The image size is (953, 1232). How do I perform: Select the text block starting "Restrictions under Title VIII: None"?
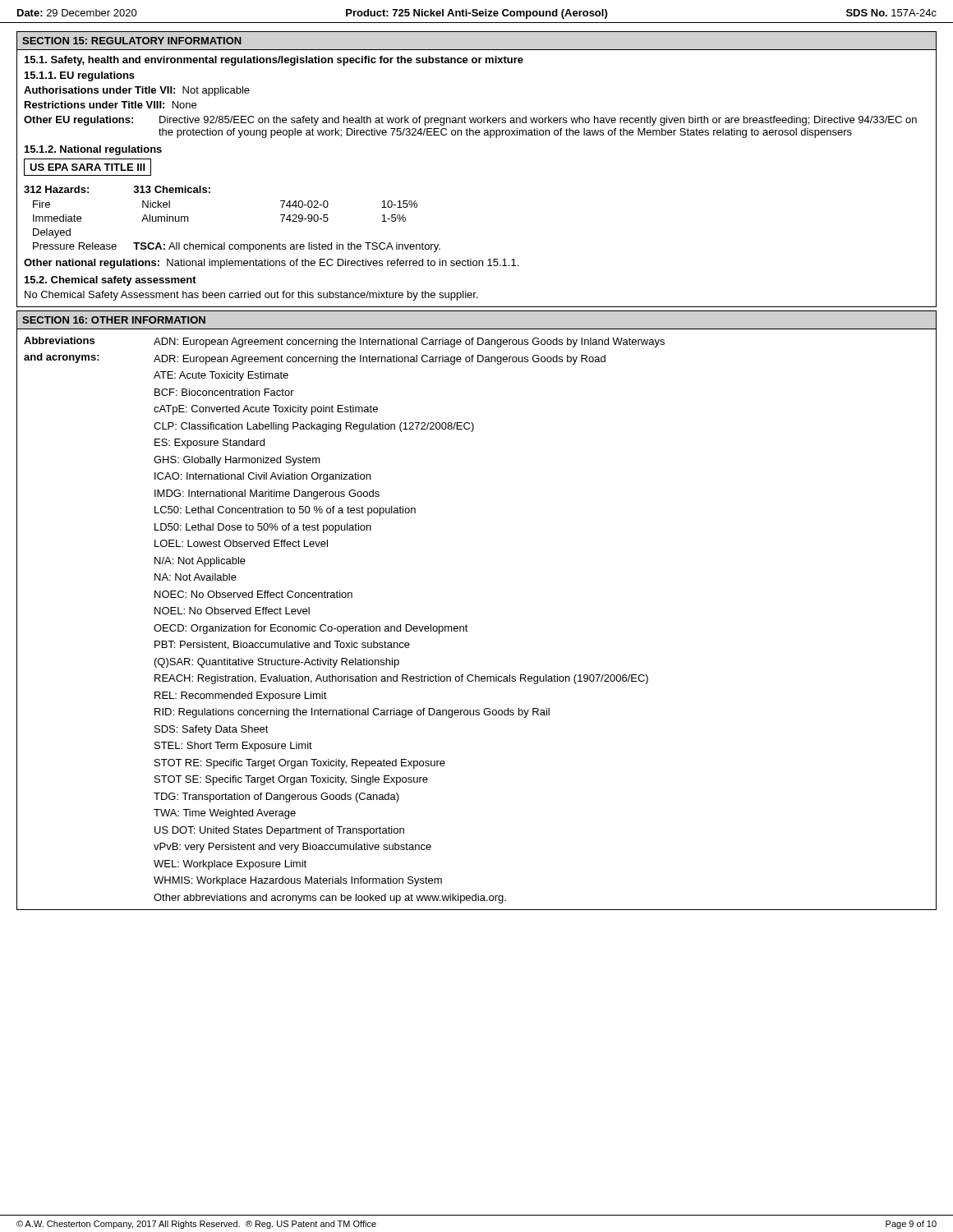(110, 105)
